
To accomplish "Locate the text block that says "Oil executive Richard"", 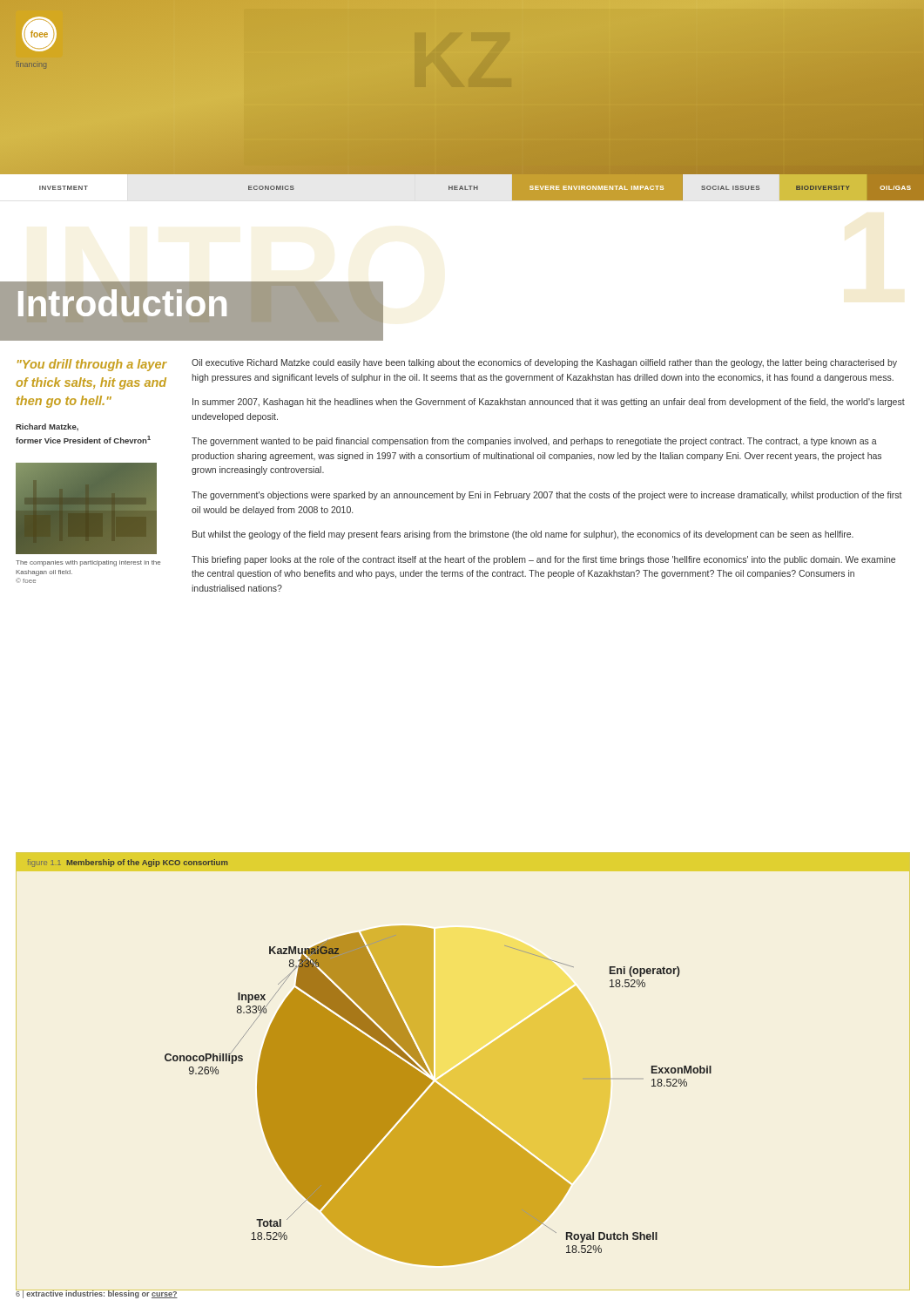I will click(x=544, y=370).
